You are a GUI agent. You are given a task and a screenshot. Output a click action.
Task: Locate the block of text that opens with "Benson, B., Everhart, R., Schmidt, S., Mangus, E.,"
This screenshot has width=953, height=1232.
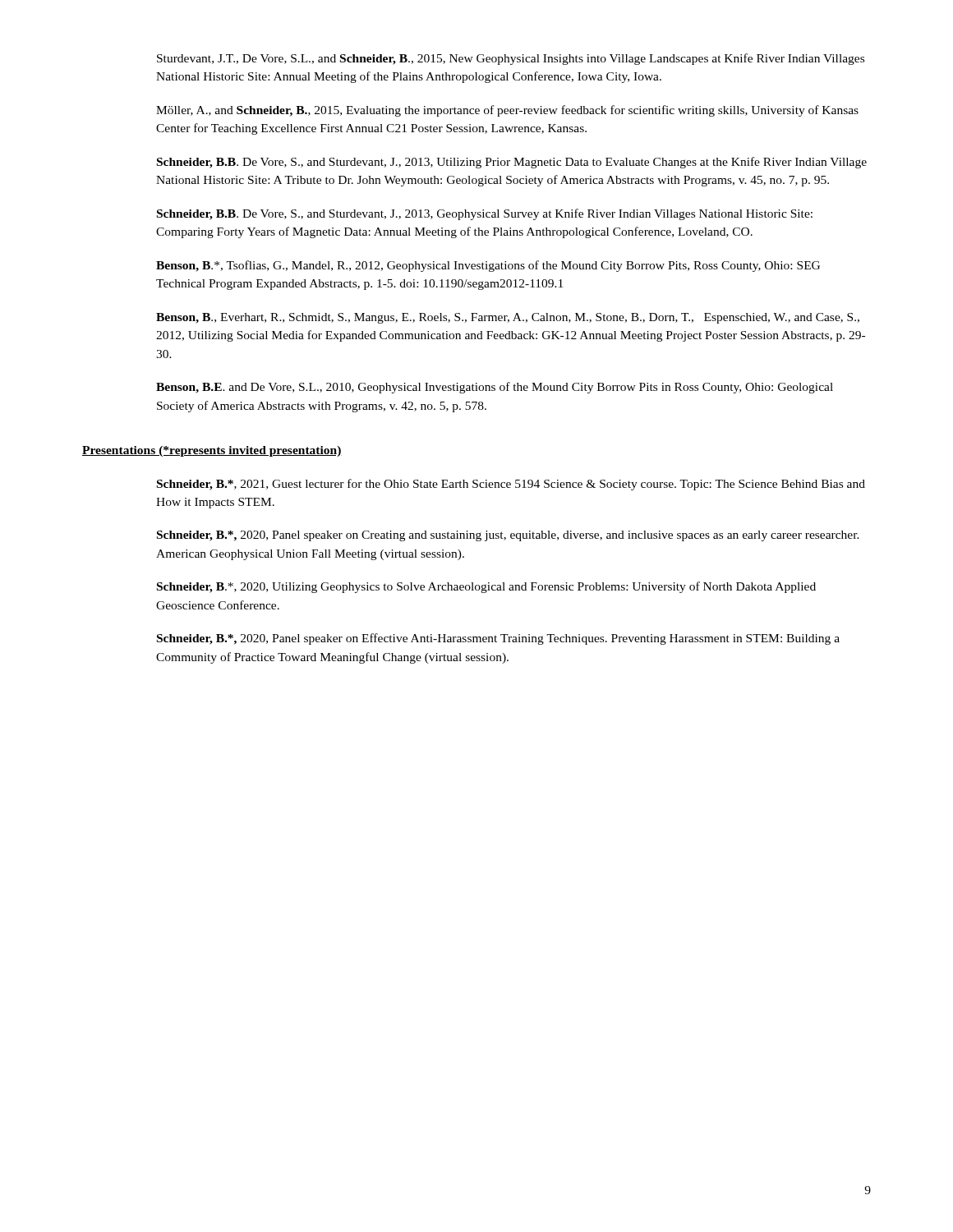click(476, 335)
